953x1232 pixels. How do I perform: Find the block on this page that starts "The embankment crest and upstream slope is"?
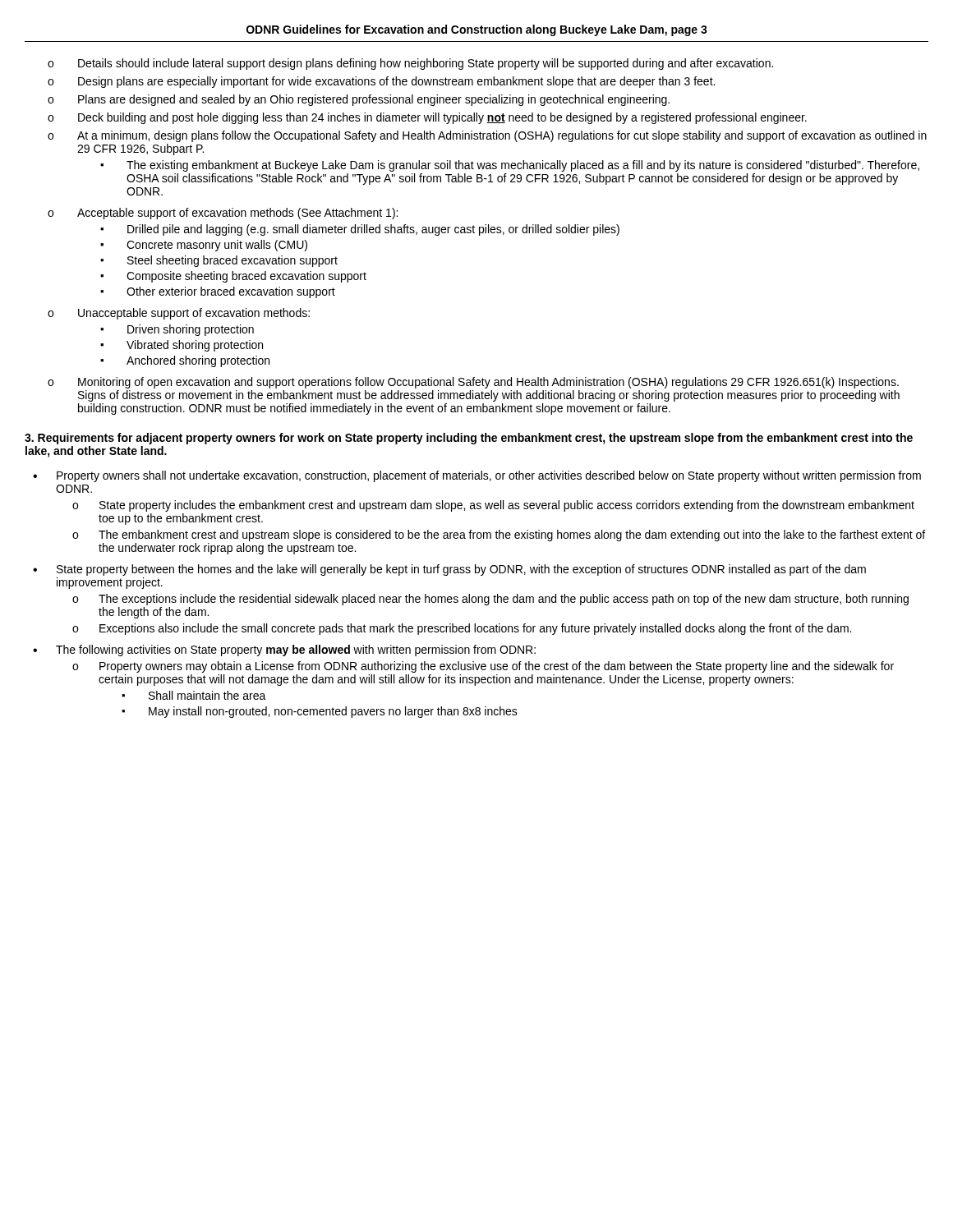click(x=513, y=541)
